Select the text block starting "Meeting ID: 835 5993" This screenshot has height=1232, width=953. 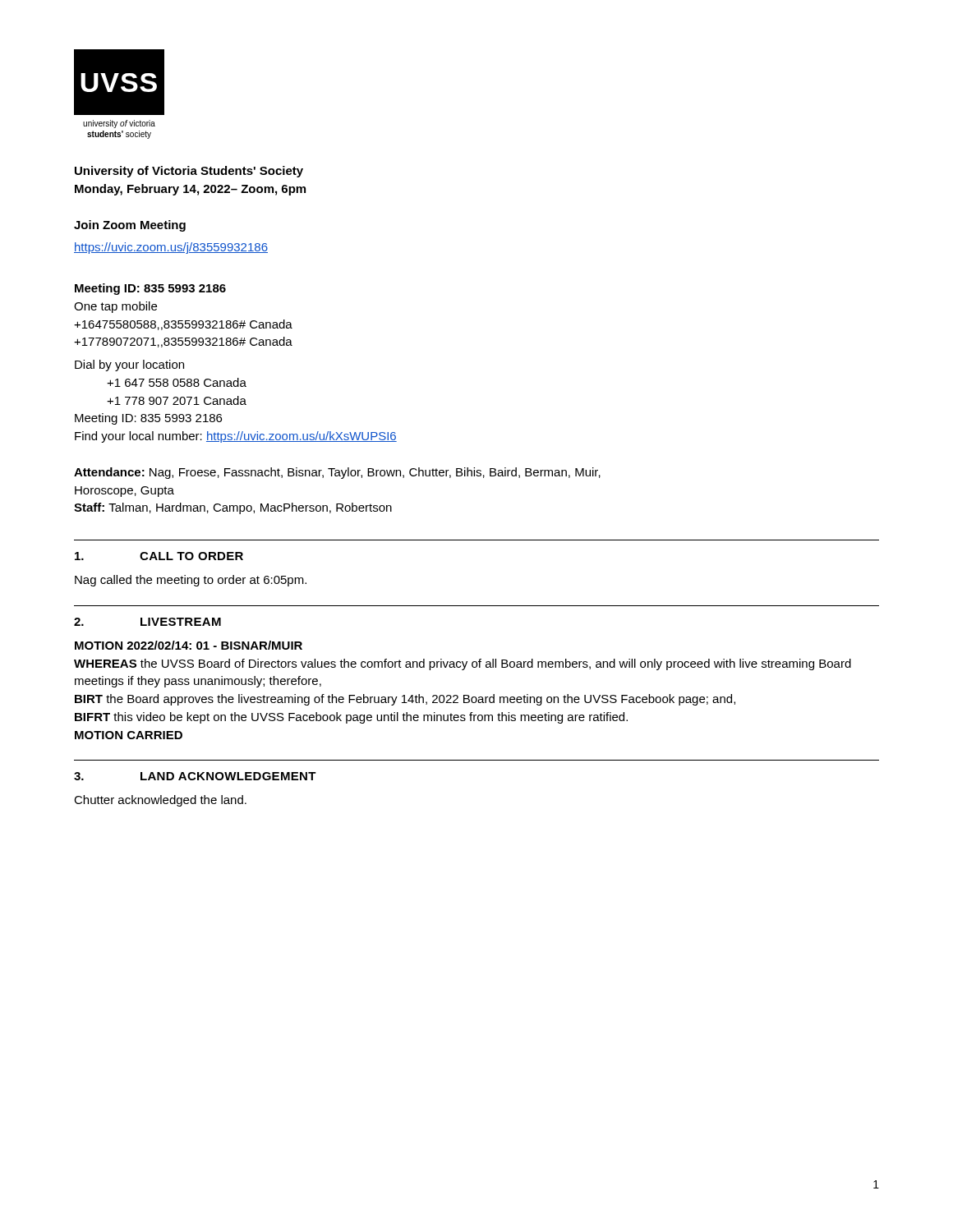150,289
